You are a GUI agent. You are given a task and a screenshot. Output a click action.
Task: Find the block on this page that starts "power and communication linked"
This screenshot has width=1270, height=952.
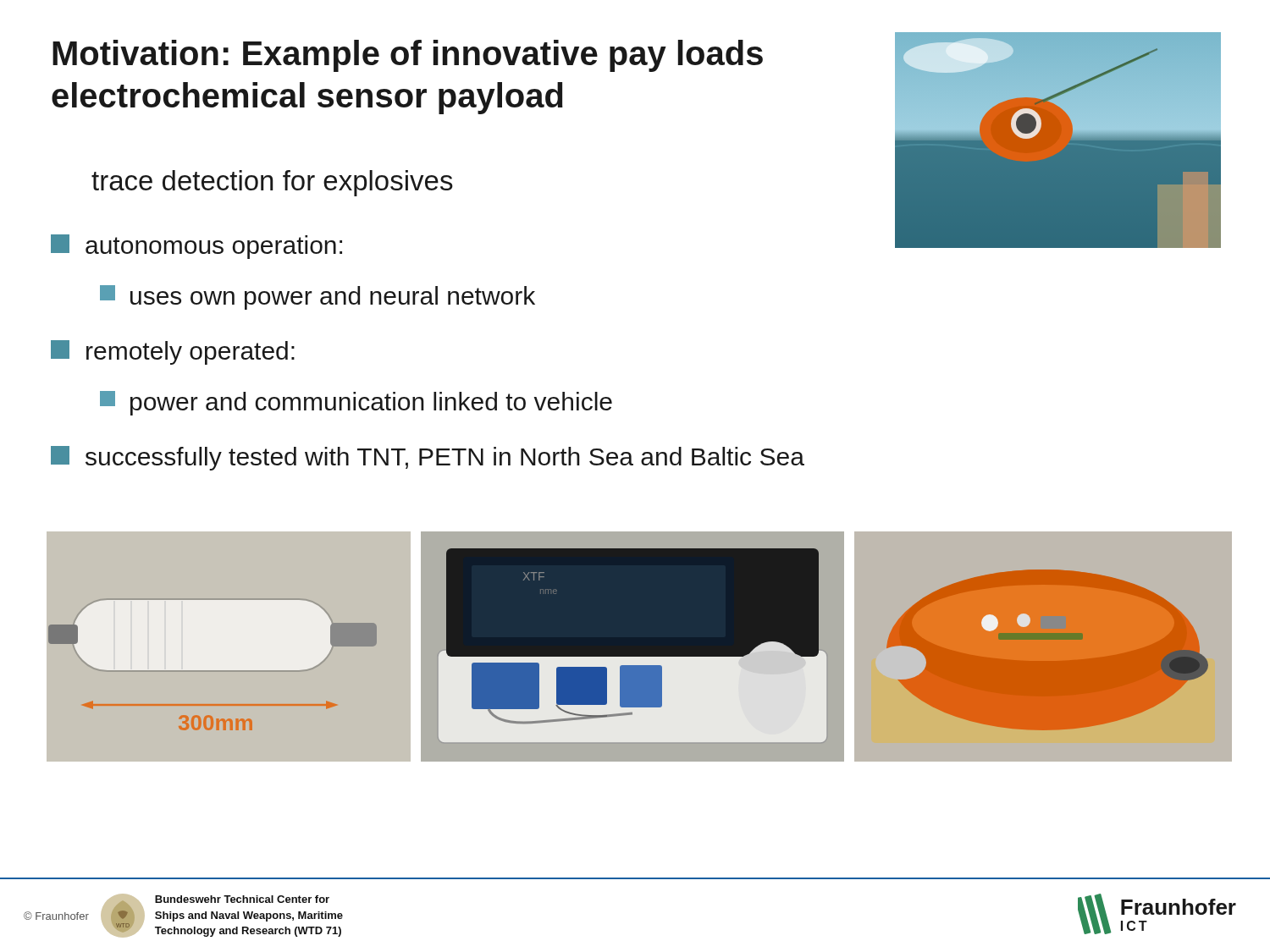[x=356, y=402]
